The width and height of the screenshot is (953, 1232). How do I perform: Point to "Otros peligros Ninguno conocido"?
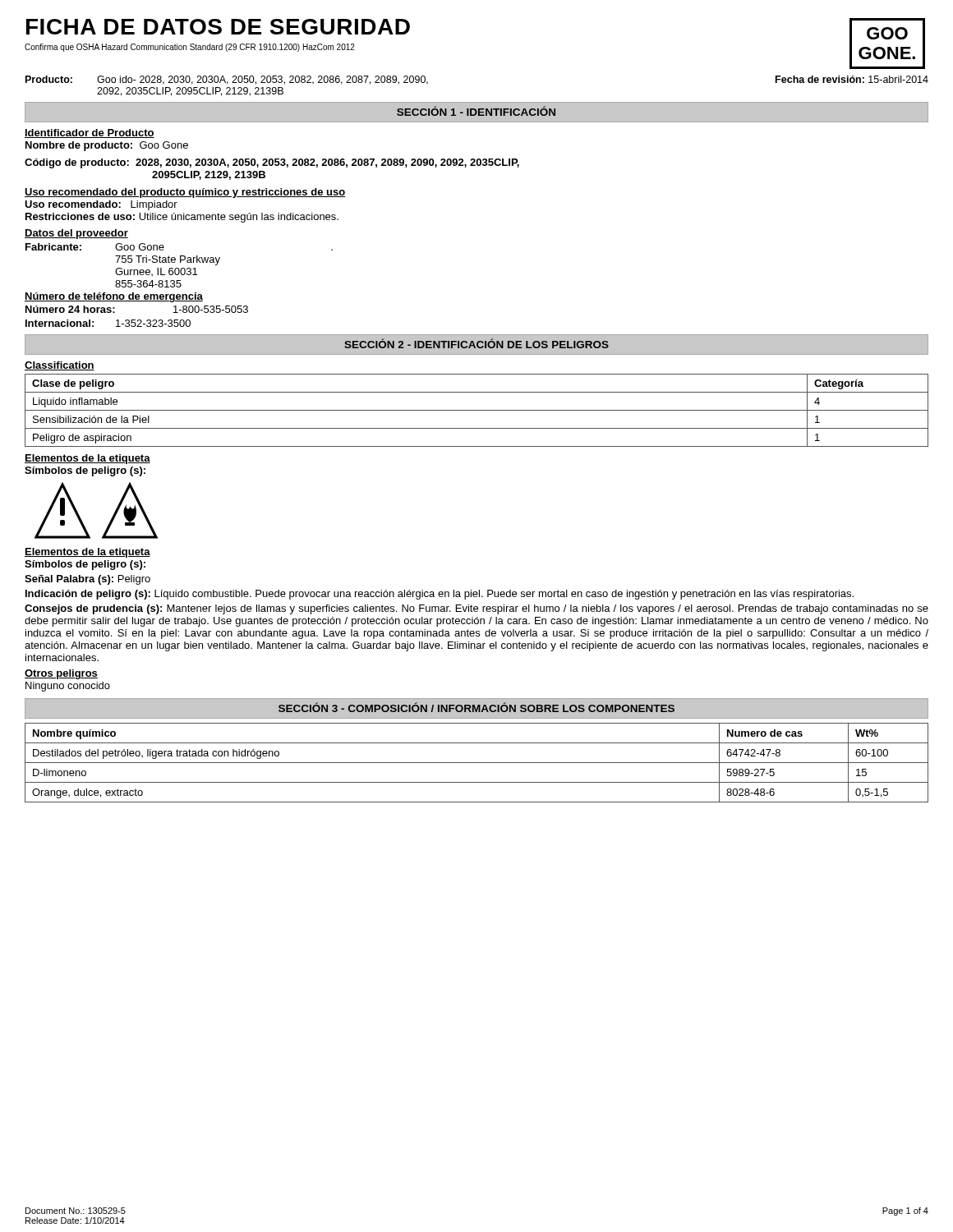pos(67,680)
